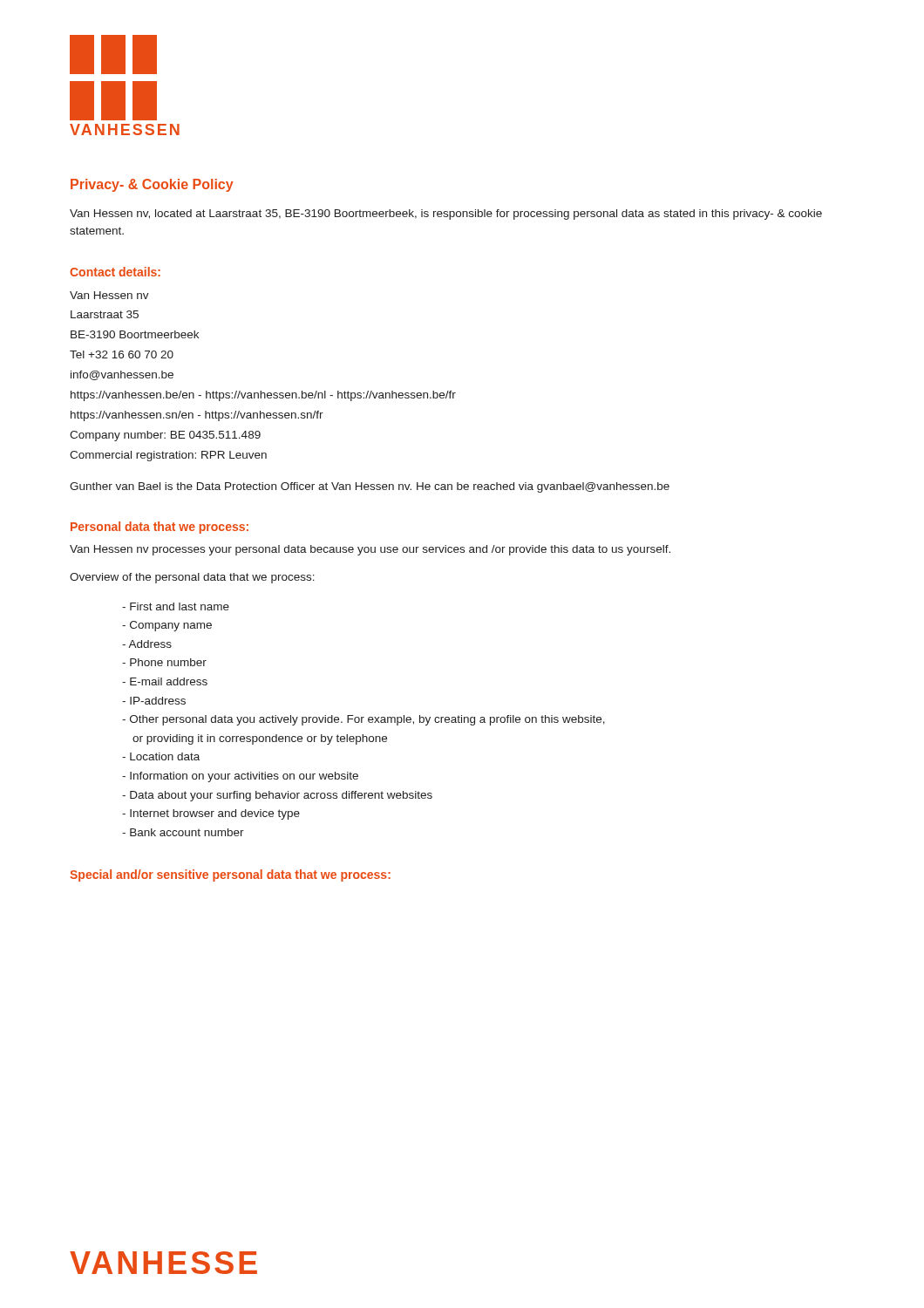Locate the block of text that opens with "Gunther van Bael is the Data Protection Officer"

pyautogui.click(x=370, y=486)
